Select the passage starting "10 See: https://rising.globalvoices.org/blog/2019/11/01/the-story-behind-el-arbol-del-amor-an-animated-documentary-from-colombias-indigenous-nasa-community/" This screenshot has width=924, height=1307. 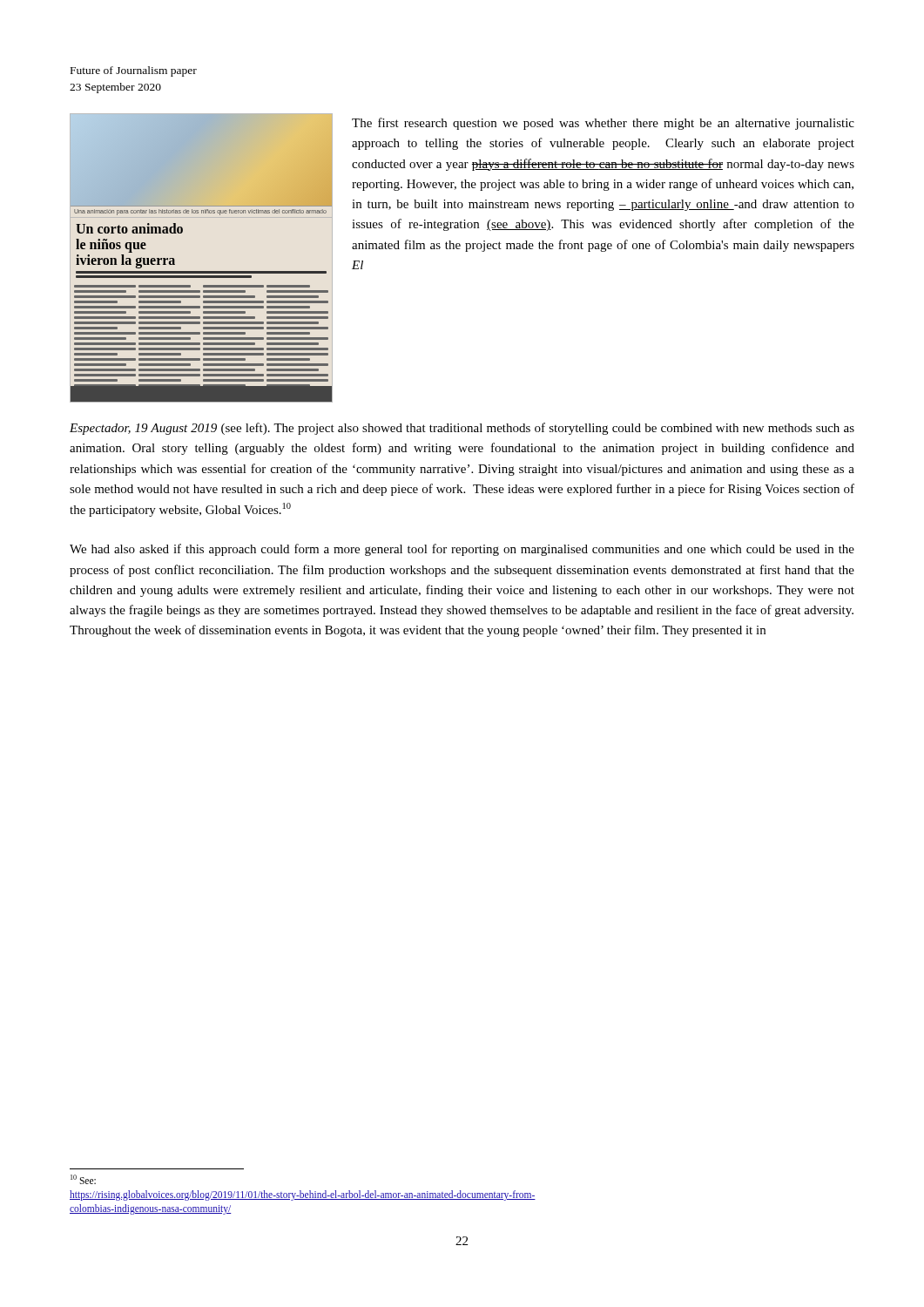pos(462,1192)
